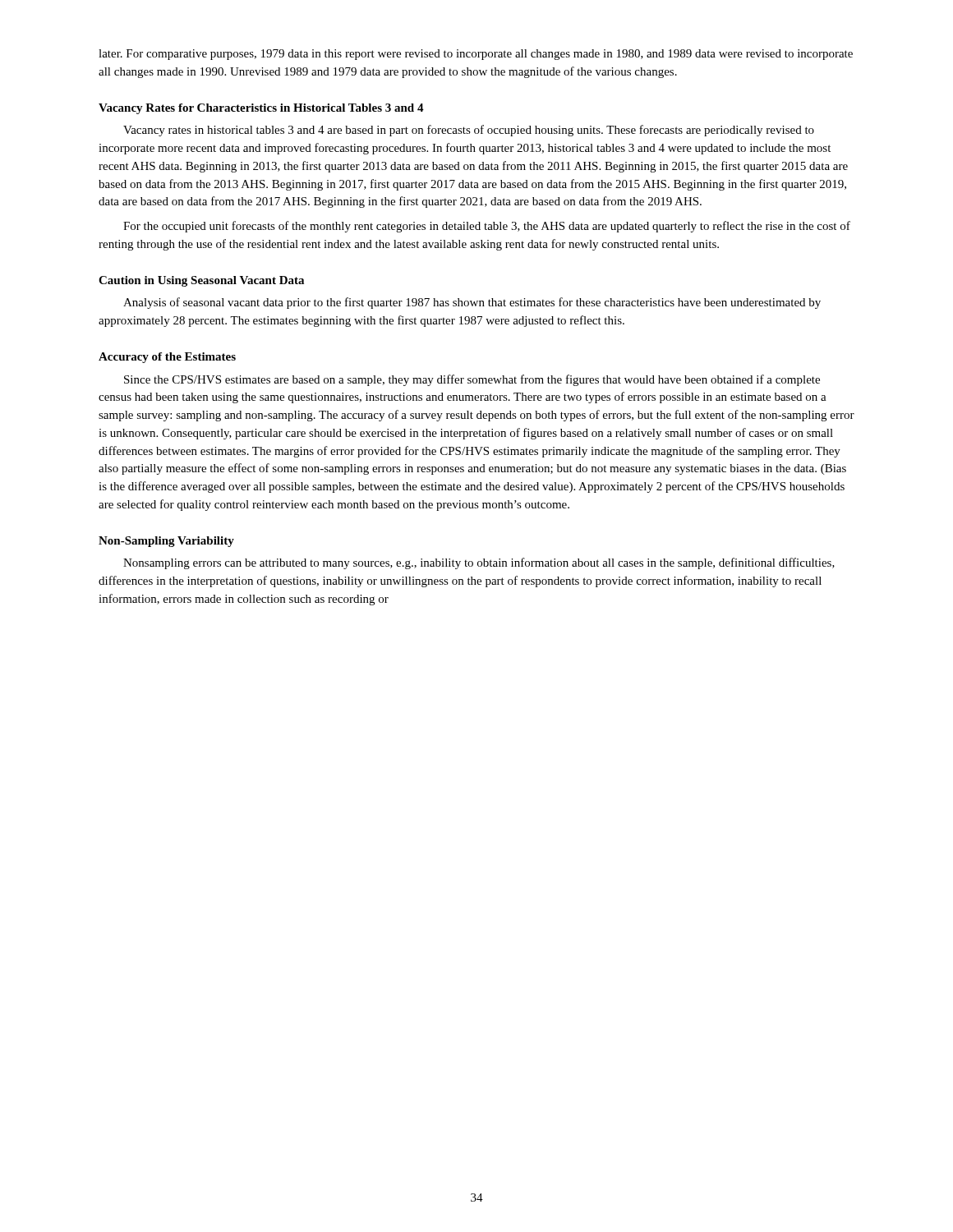
Task: Select the section header with the text "Vacancy Rates for Characteristics in Historical Tables"
Action: tap(261, 107)
